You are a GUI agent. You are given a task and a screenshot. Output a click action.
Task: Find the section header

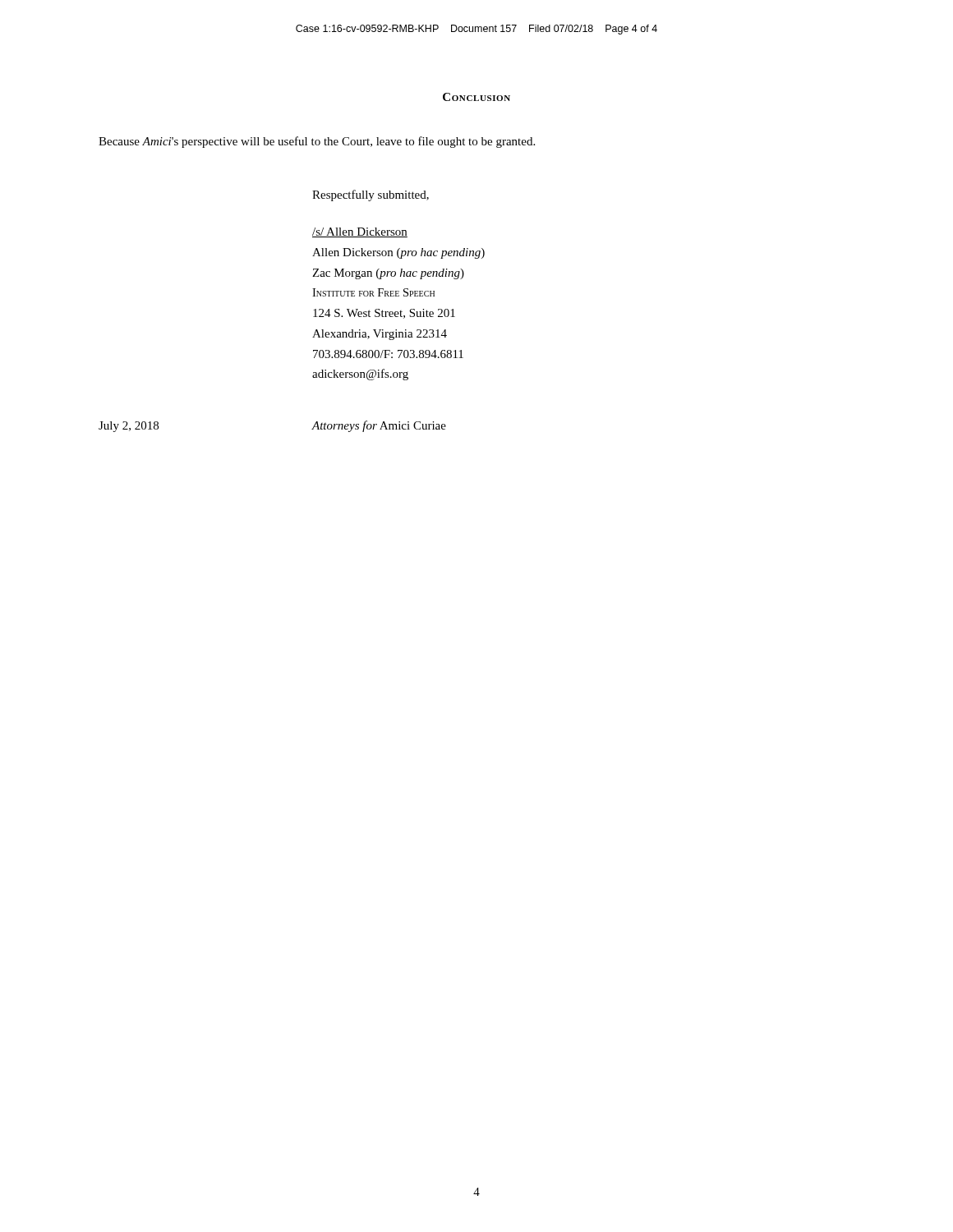click(476, 97)
